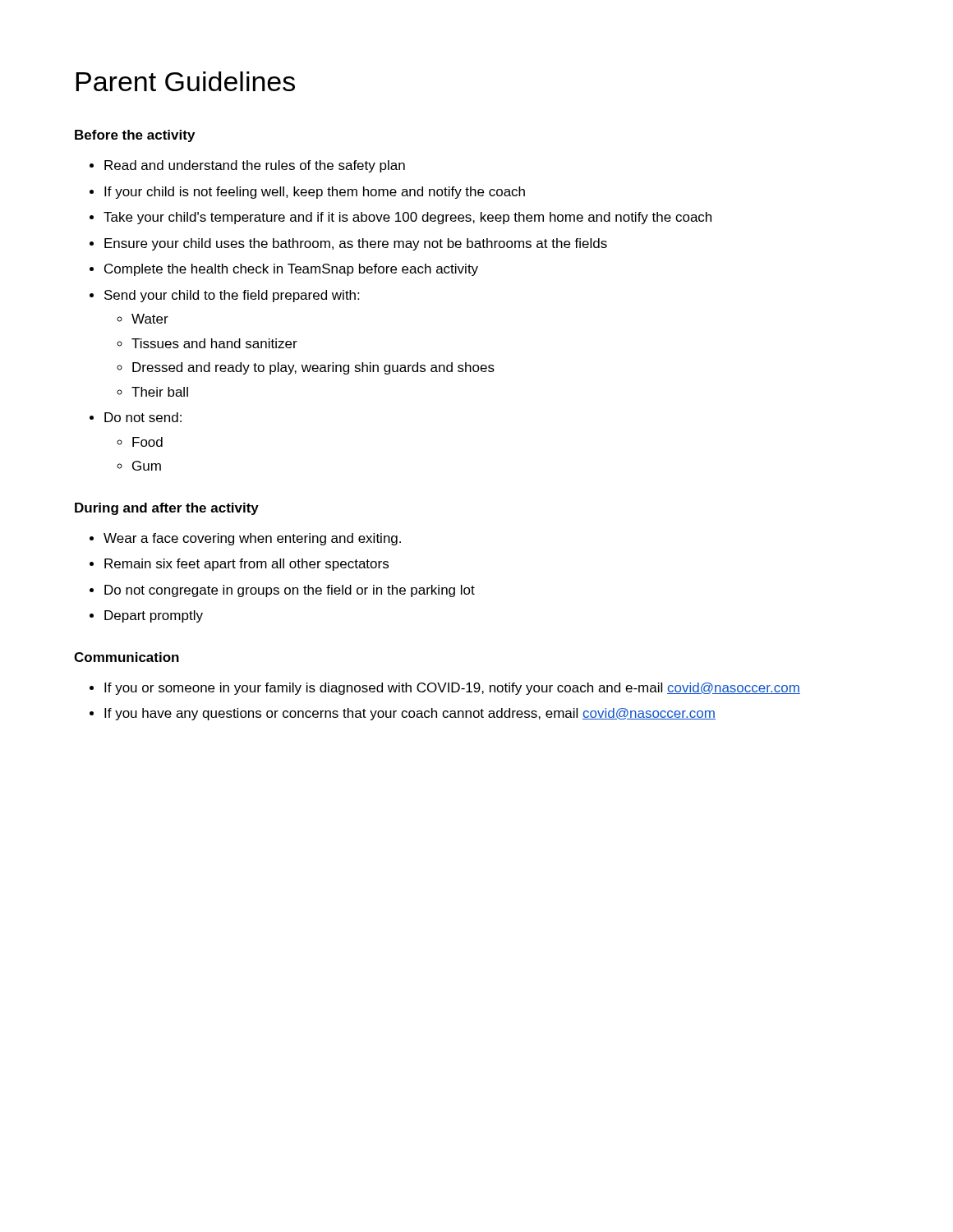
Task: Locate the block starting "Send your child to the field prepared"
Action: 232,296
